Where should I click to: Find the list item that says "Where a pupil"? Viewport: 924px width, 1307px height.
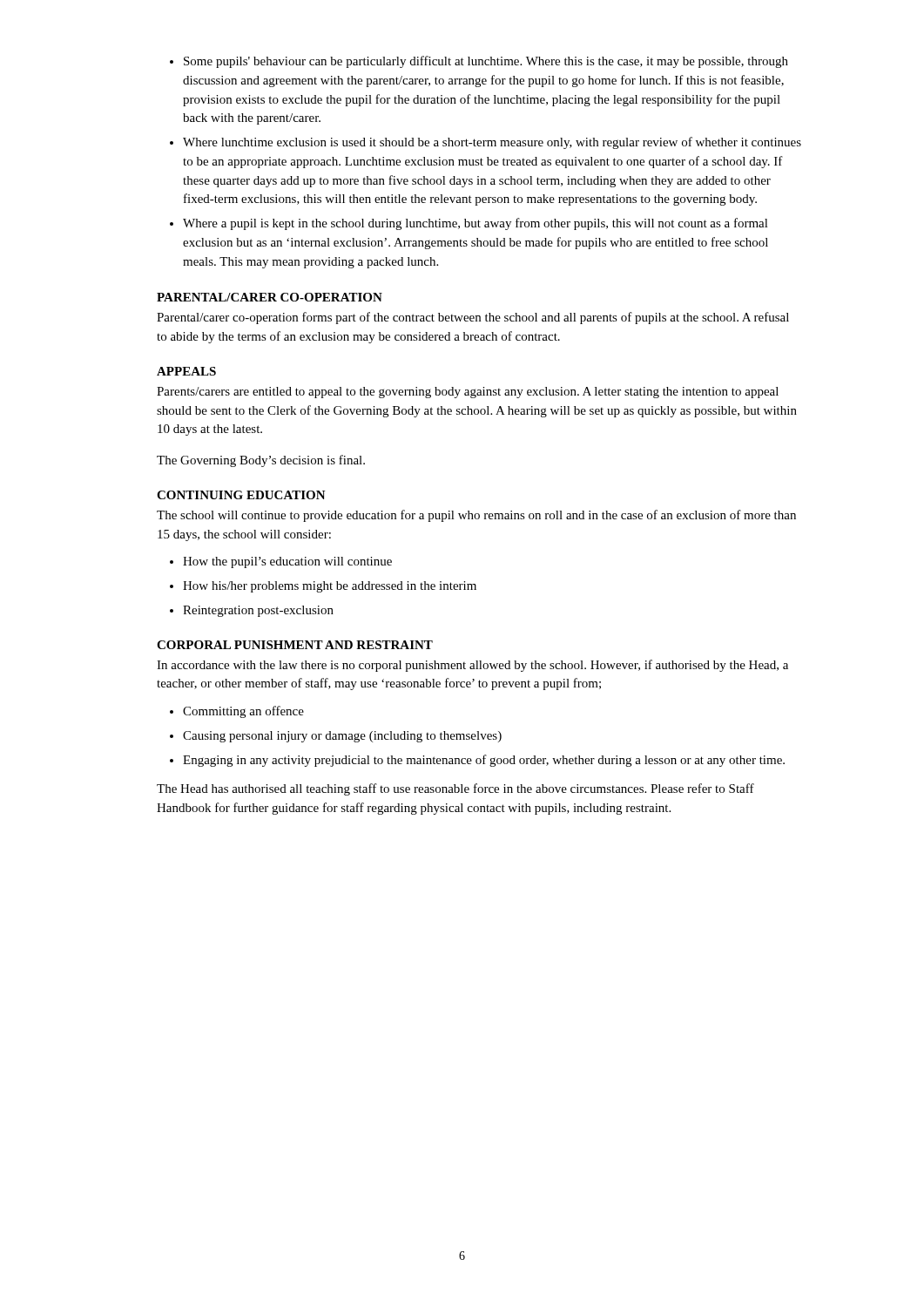[x=492, y=243]
